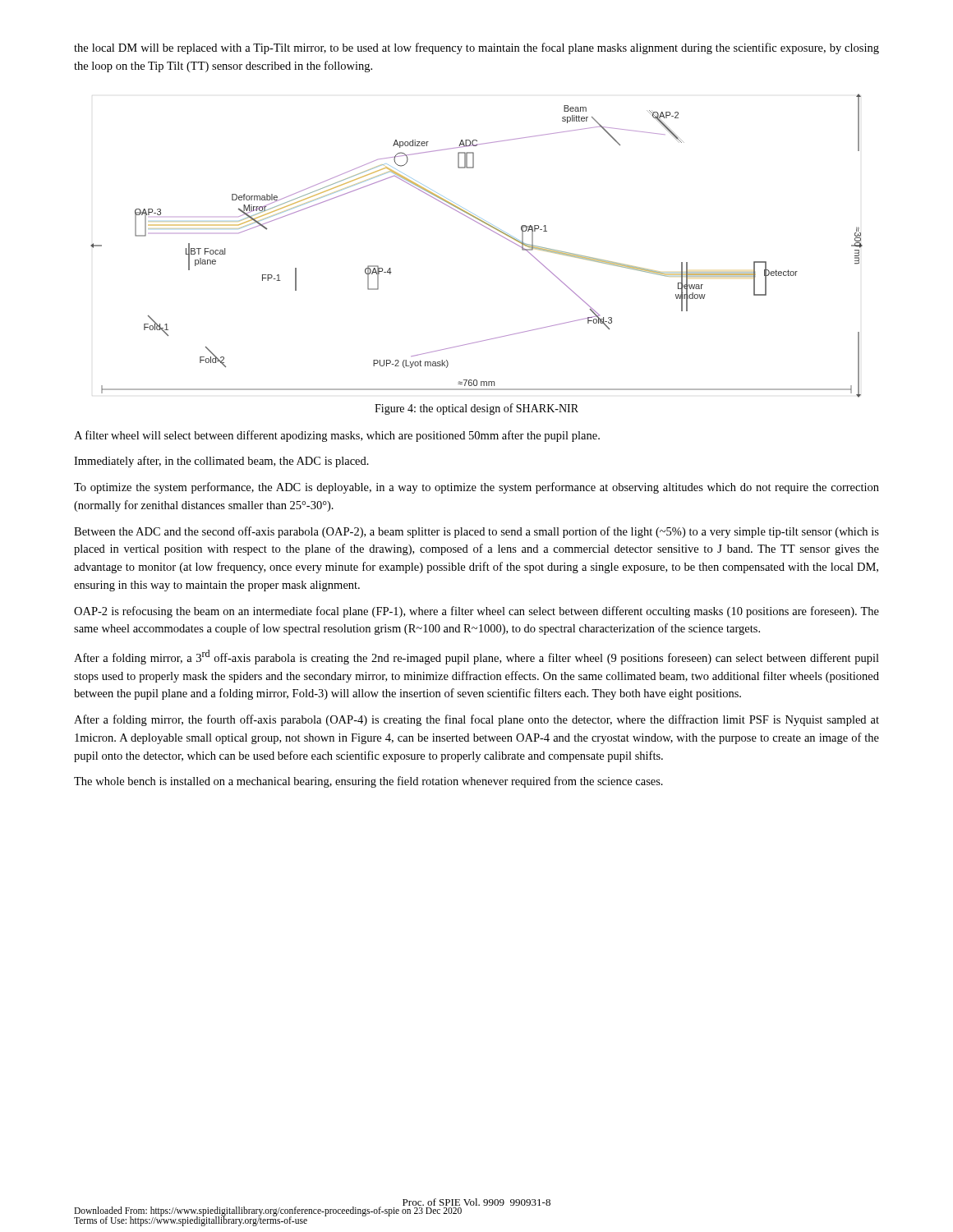
Task: Click the passage that begins "OAP-2 is refocusing"
Action: coord(476,620)
